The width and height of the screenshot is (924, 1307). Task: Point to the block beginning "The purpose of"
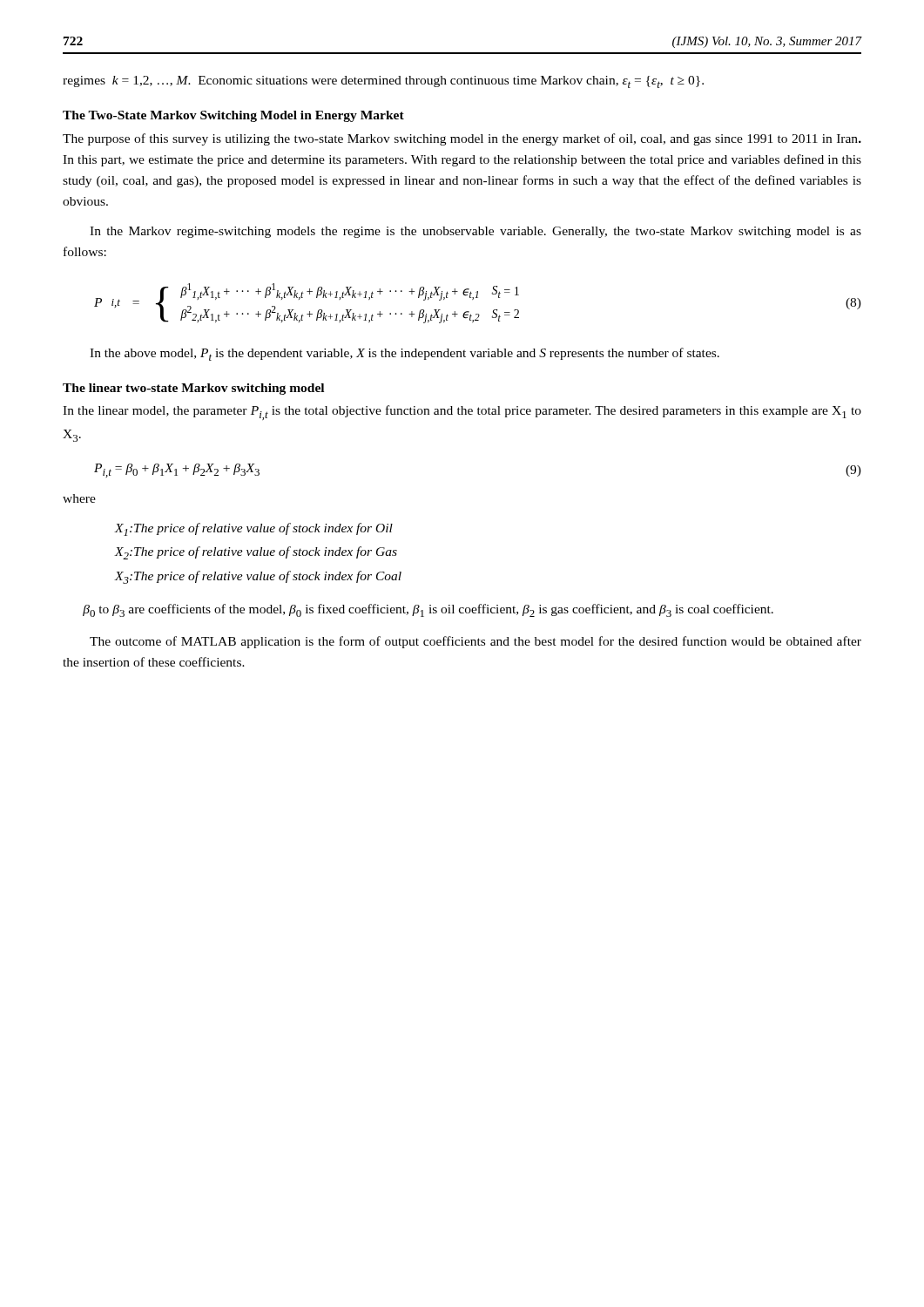[462, 170]
